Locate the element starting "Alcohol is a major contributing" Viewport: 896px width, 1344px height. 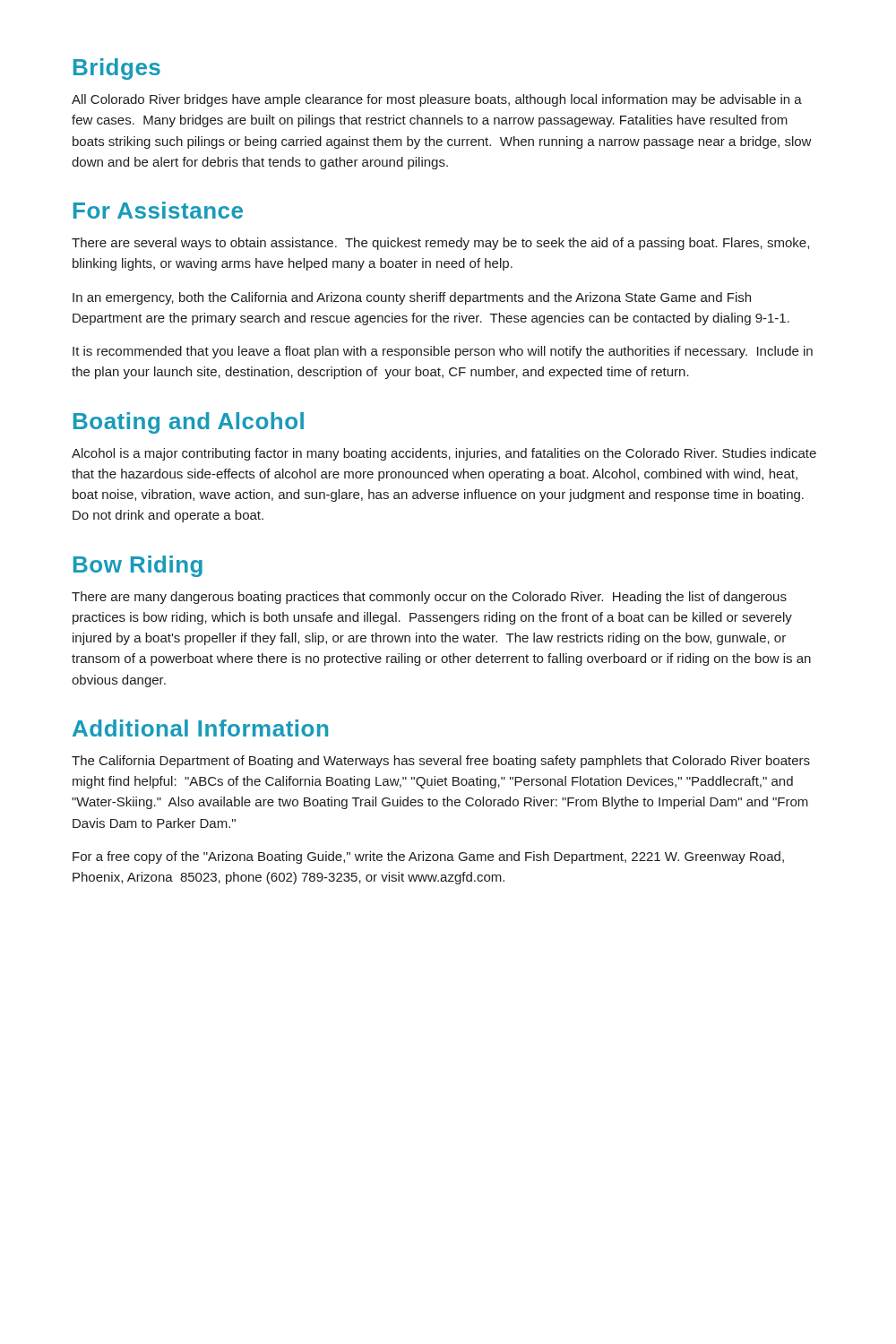point(444,484)
